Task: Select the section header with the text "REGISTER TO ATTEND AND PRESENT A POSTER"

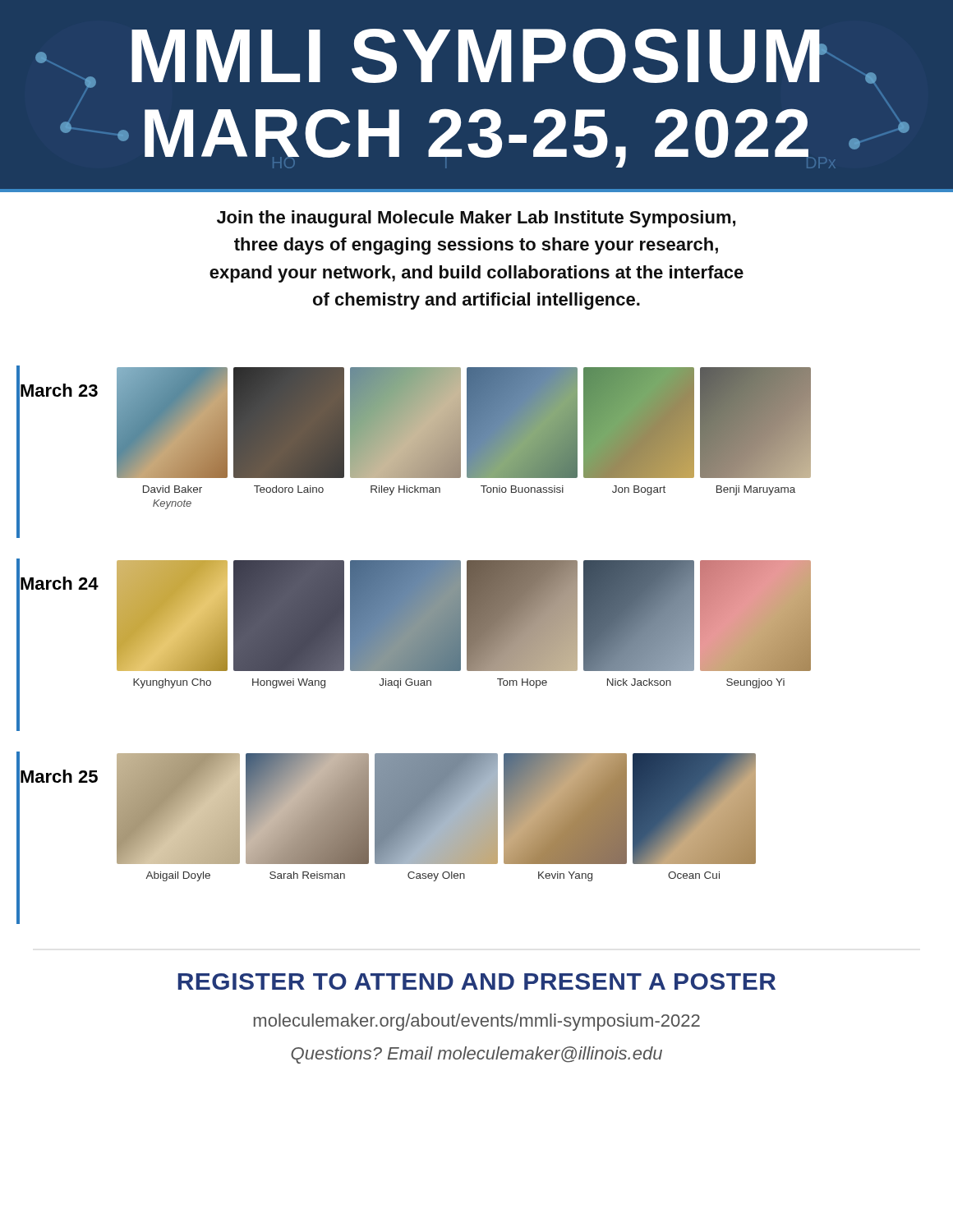Action: pyautogui.click(x=476, y=981)
